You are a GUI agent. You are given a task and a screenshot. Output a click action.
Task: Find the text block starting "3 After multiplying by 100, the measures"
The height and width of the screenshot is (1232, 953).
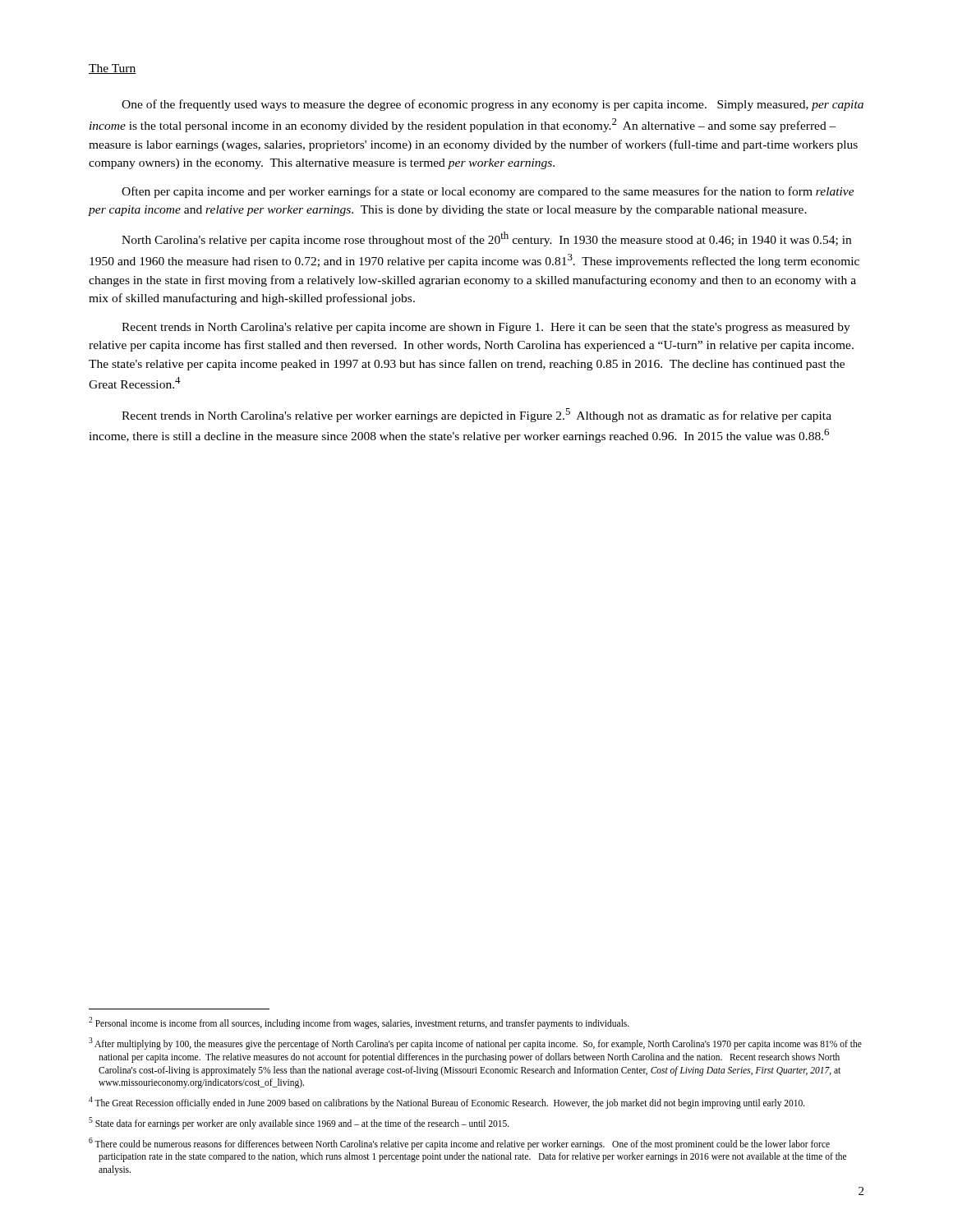click(475, 1062)
